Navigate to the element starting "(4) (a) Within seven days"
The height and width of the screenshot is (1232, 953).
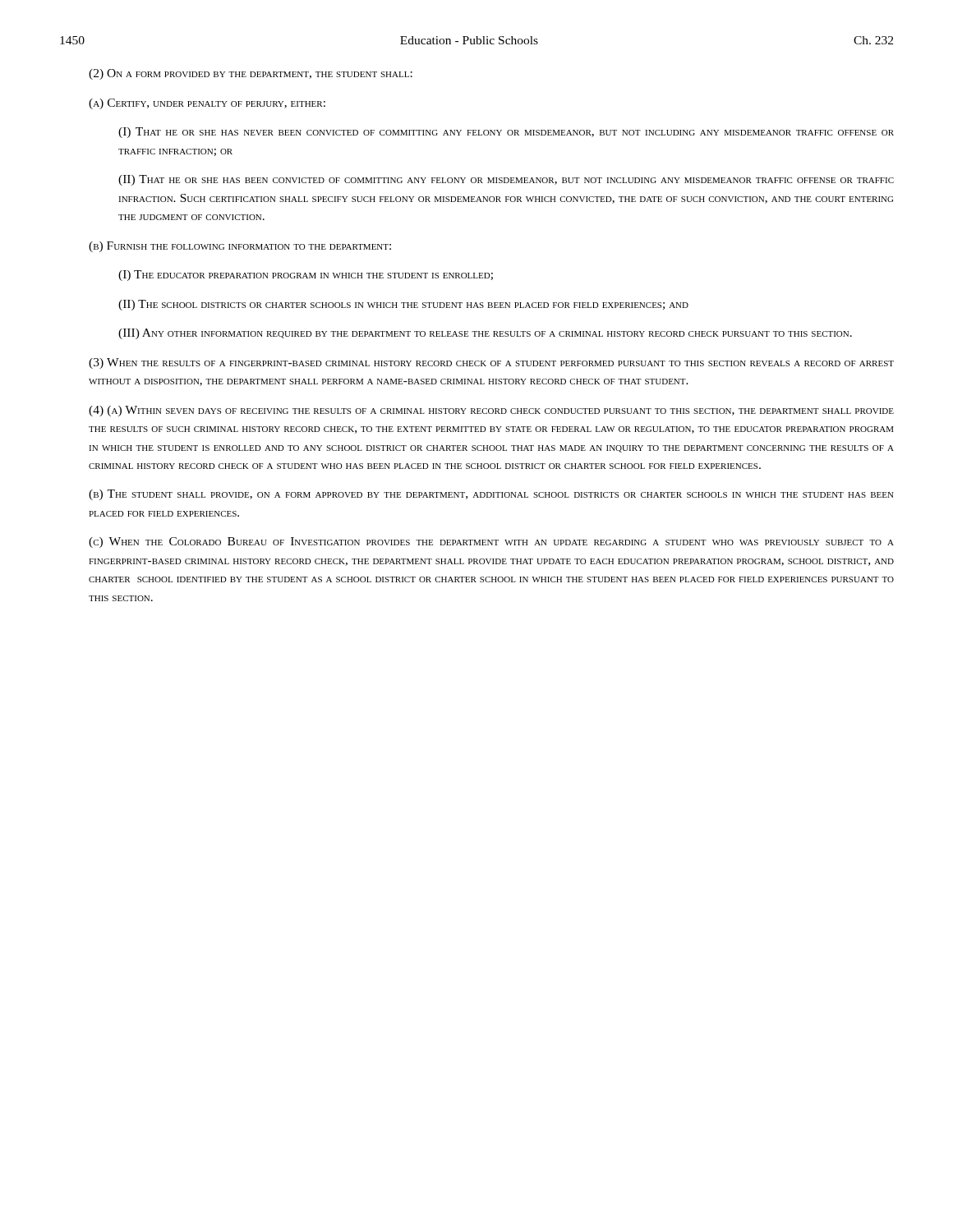pyautogui.click(x=491, y=437)
